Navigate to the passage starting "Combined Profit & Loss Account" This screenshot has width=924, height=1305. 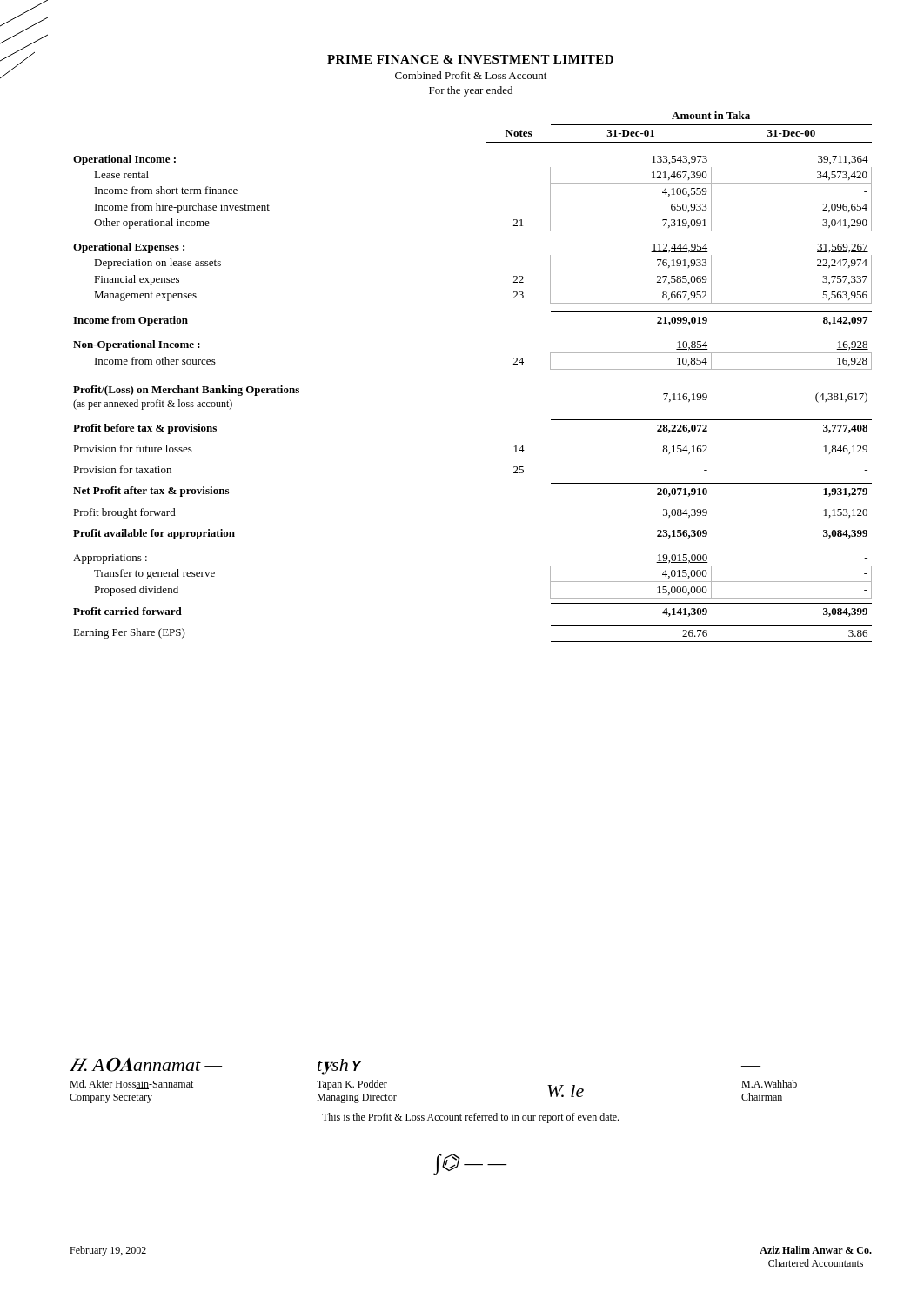471,75
